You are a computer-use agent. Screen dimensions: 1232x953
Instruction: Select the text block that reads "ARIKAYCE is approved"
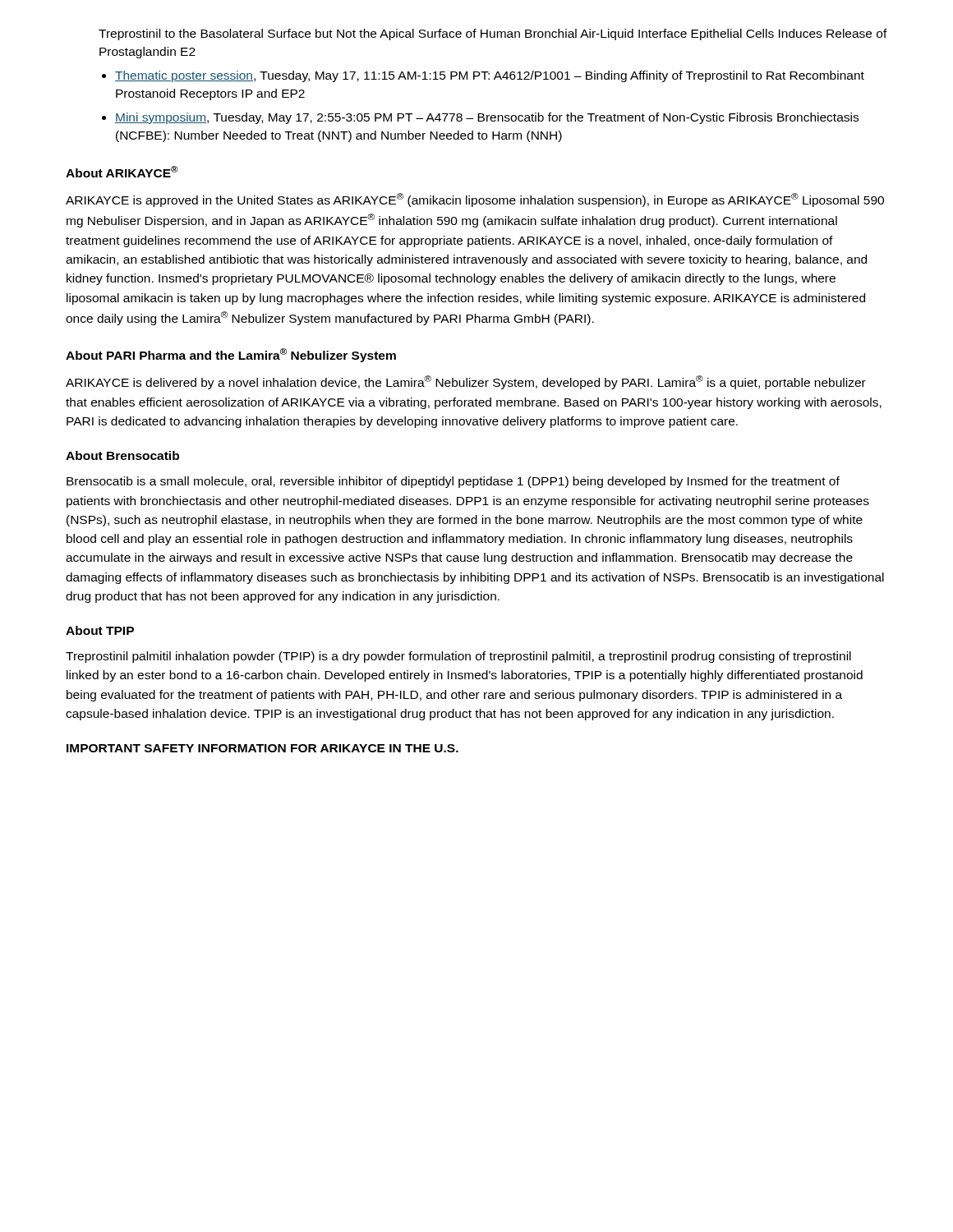coord(476,258)
